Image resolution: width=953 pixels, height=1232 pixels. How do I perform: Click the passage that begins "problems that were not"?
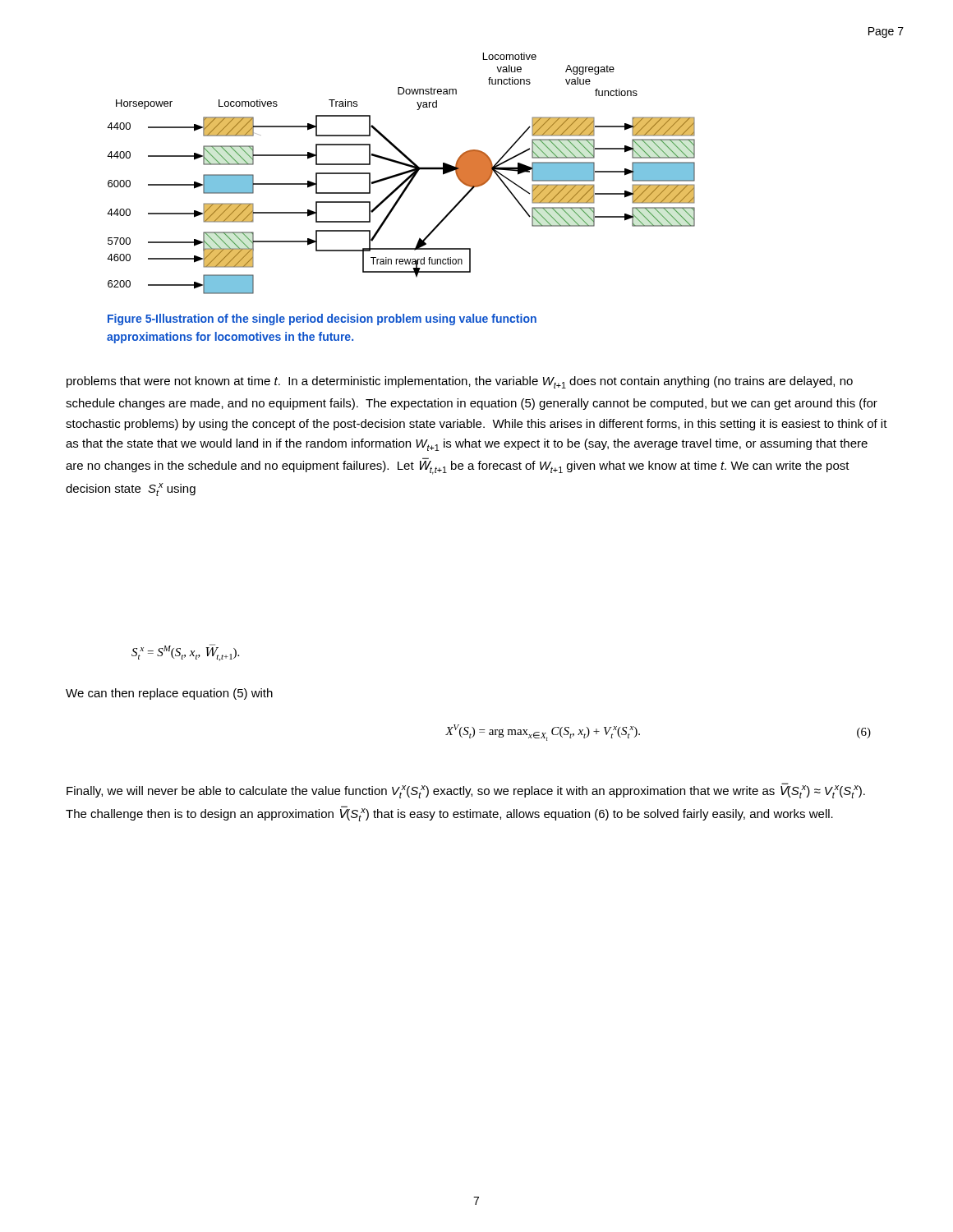[476, 436]
